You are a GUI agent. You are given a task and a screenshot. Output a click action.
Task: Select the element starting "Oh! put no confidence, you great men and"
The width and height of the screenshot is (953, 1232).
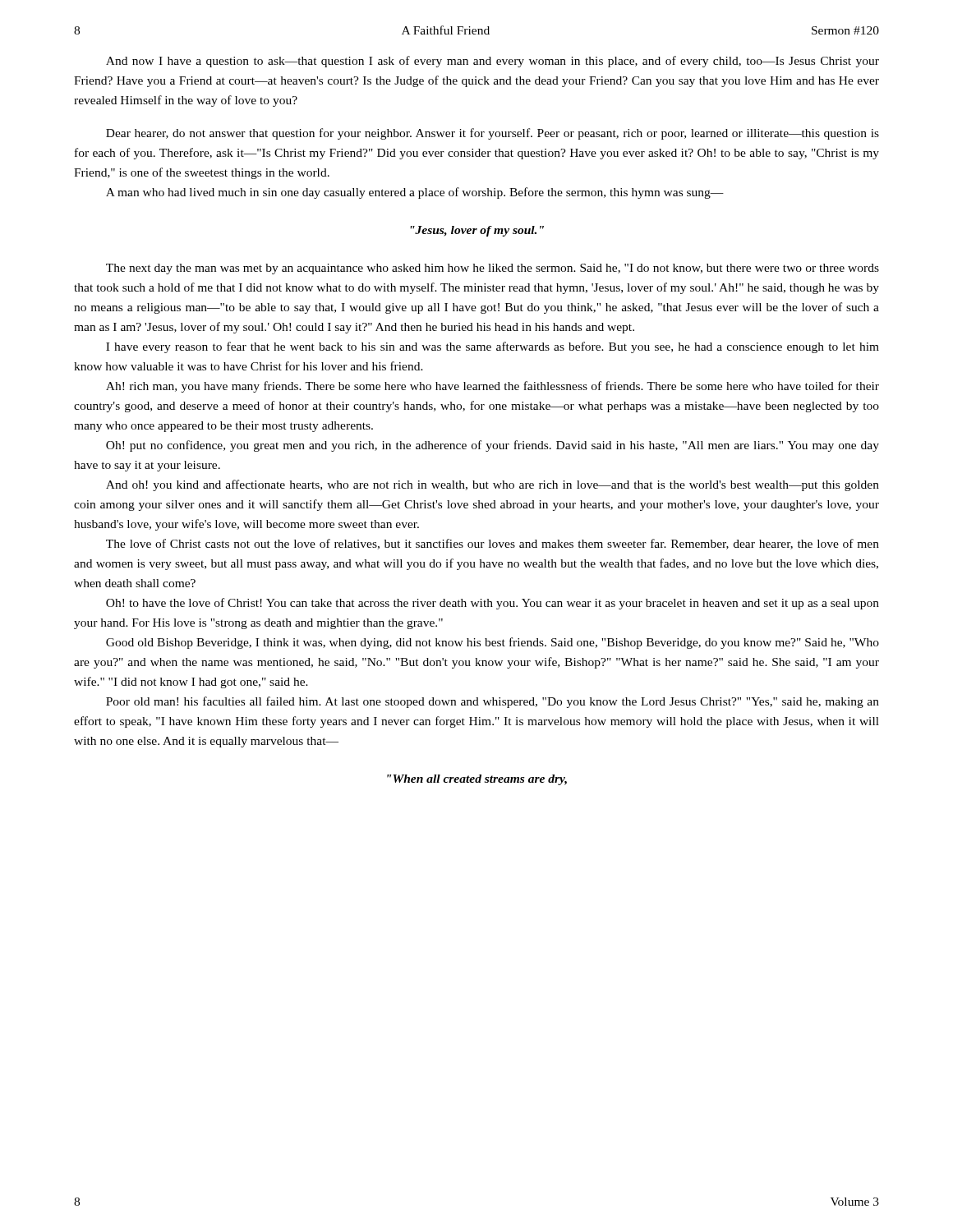click(476, 454)
